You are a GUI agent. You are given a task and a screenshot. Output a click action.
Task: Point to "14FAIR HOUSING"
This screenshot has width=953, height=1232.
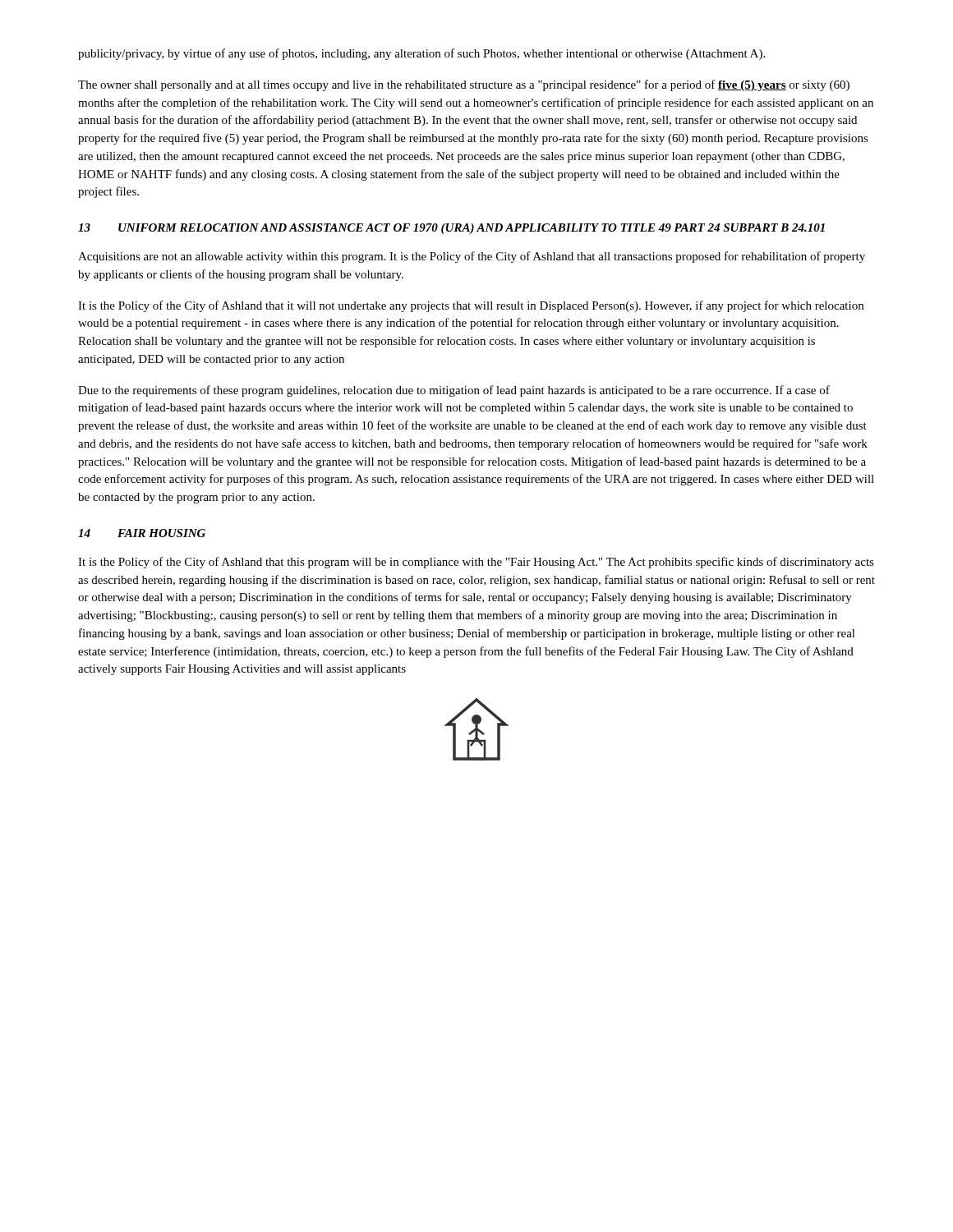click(142, 533)
